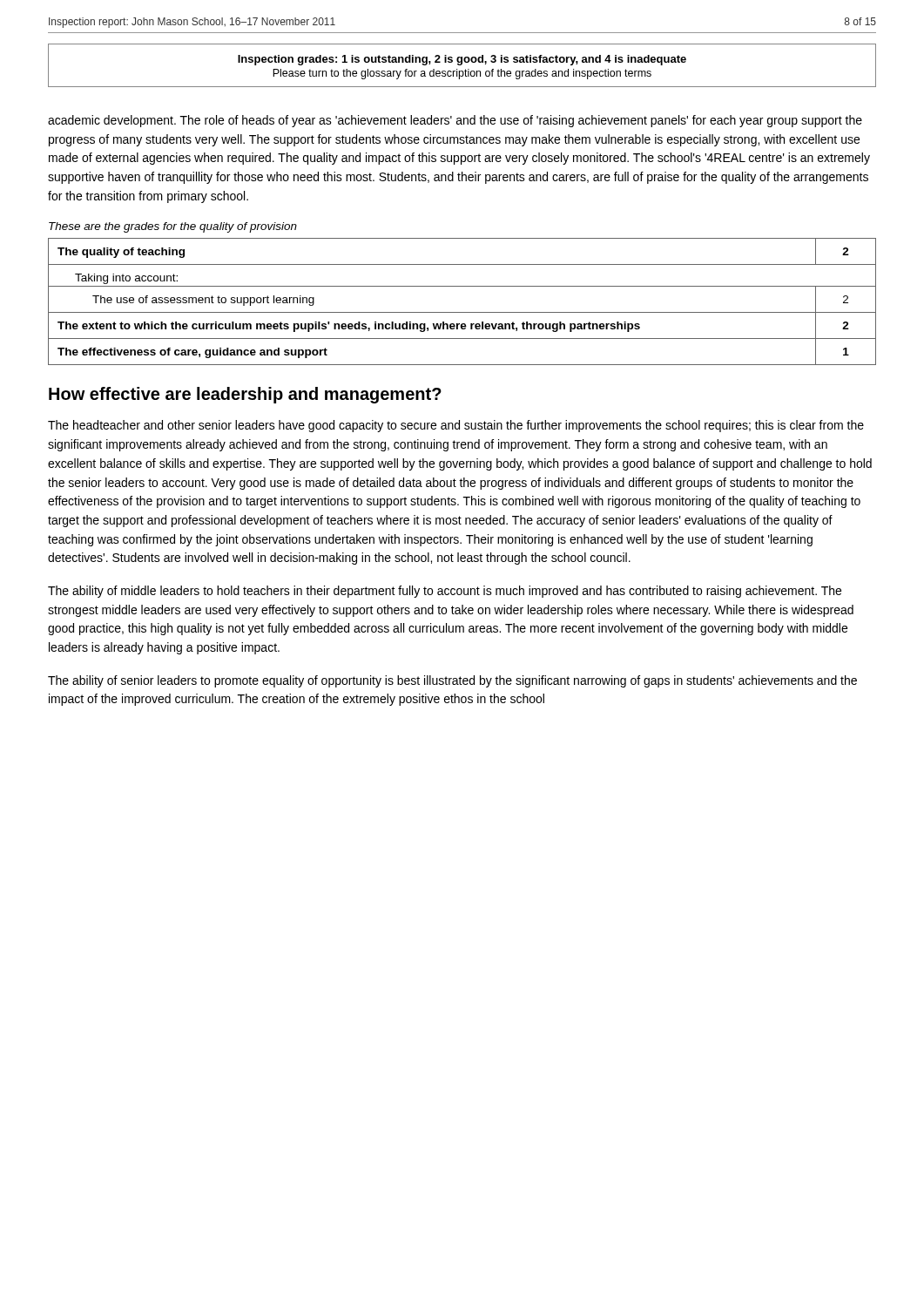Find the block starting "academic development. The role"

pyautogui.click(x=459, y=158)
